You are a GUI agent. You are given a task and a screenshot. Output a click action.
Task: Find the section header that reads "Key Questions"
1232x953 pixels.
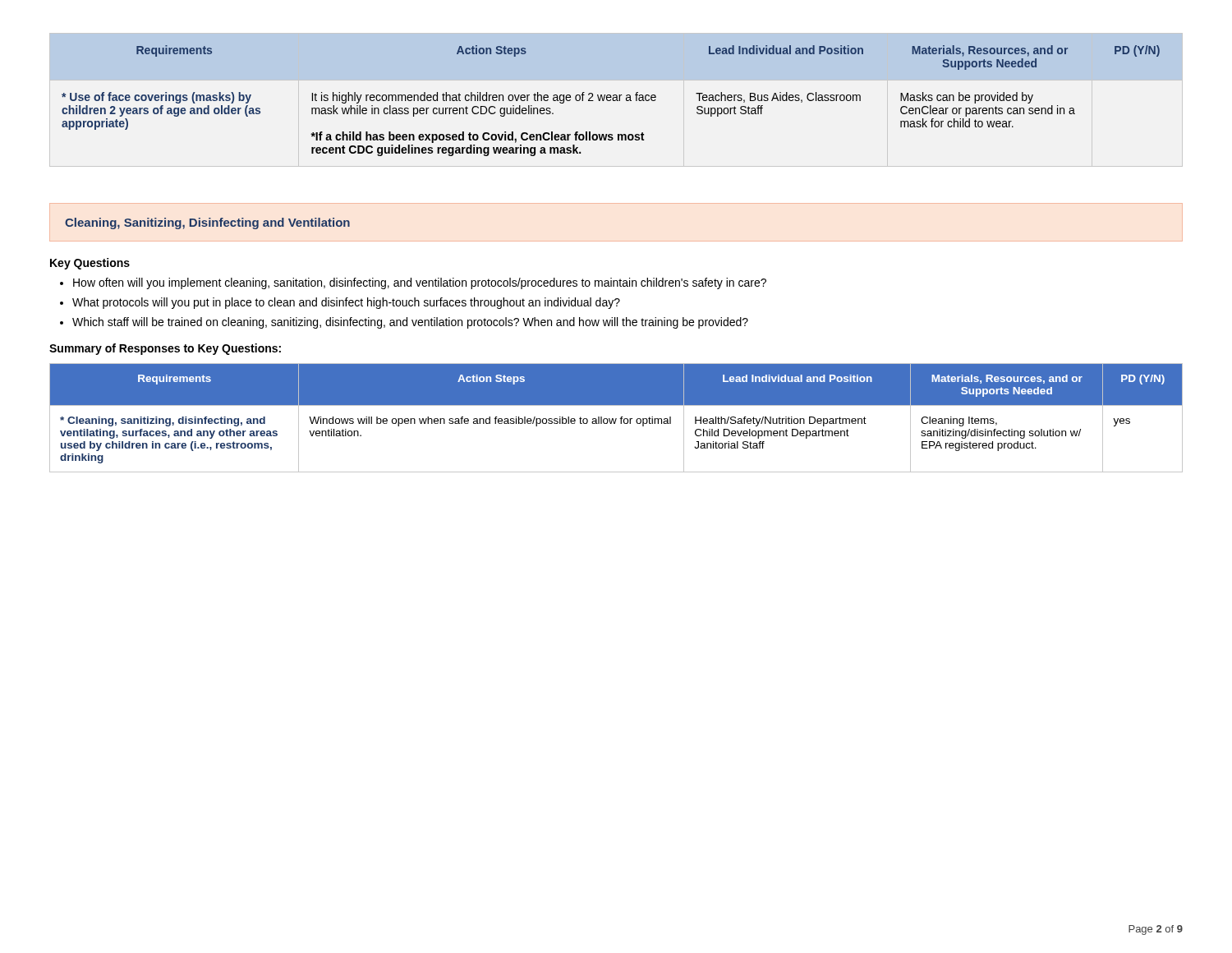coord(90,264)
